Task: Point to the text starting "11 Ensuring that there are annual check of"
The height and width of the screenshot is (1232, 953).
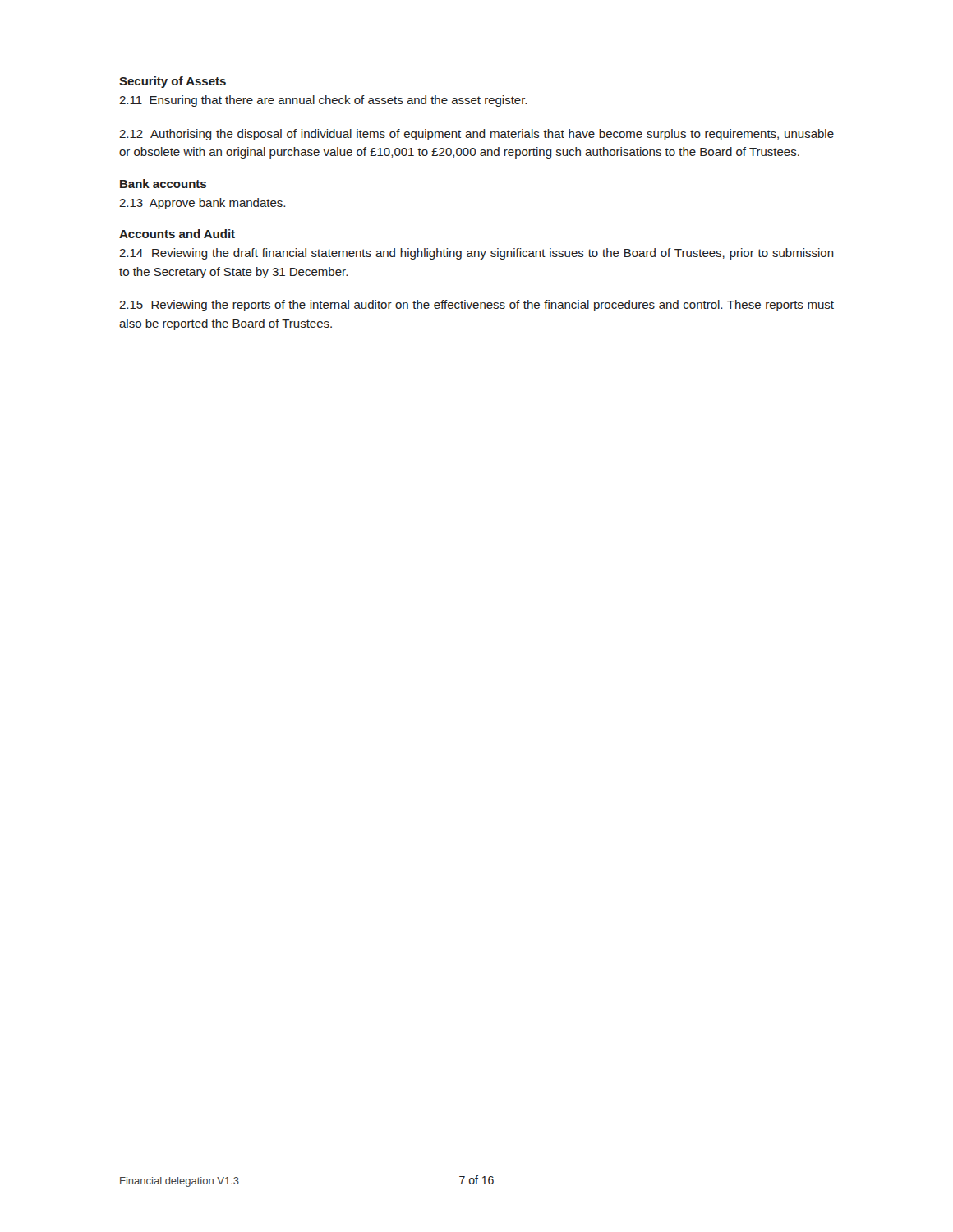Action: tap(323, 100)
